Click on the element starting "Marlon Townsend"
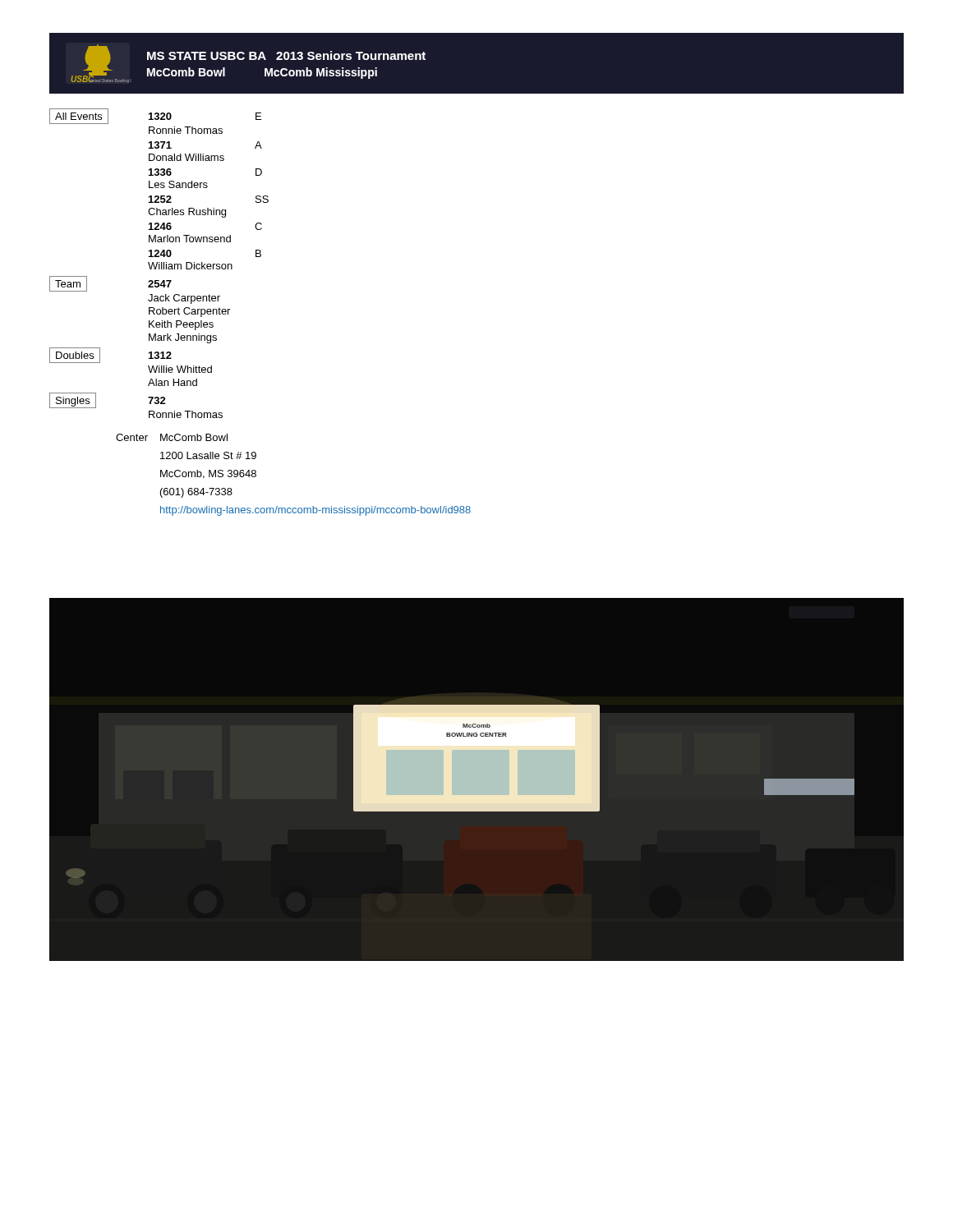 (190, 239)
